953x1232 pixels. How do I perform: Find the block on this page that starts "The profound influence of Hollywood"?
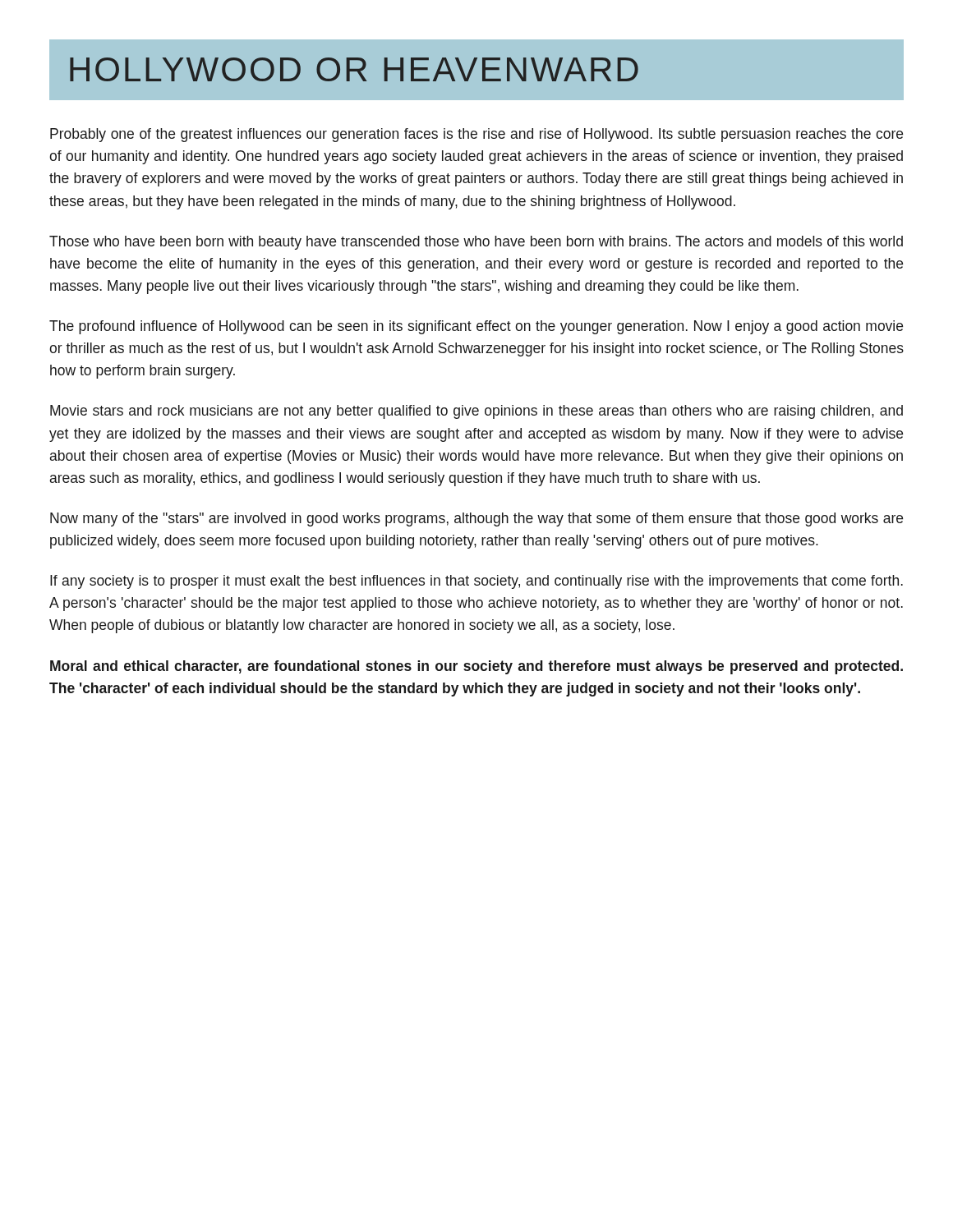[476, 348]
